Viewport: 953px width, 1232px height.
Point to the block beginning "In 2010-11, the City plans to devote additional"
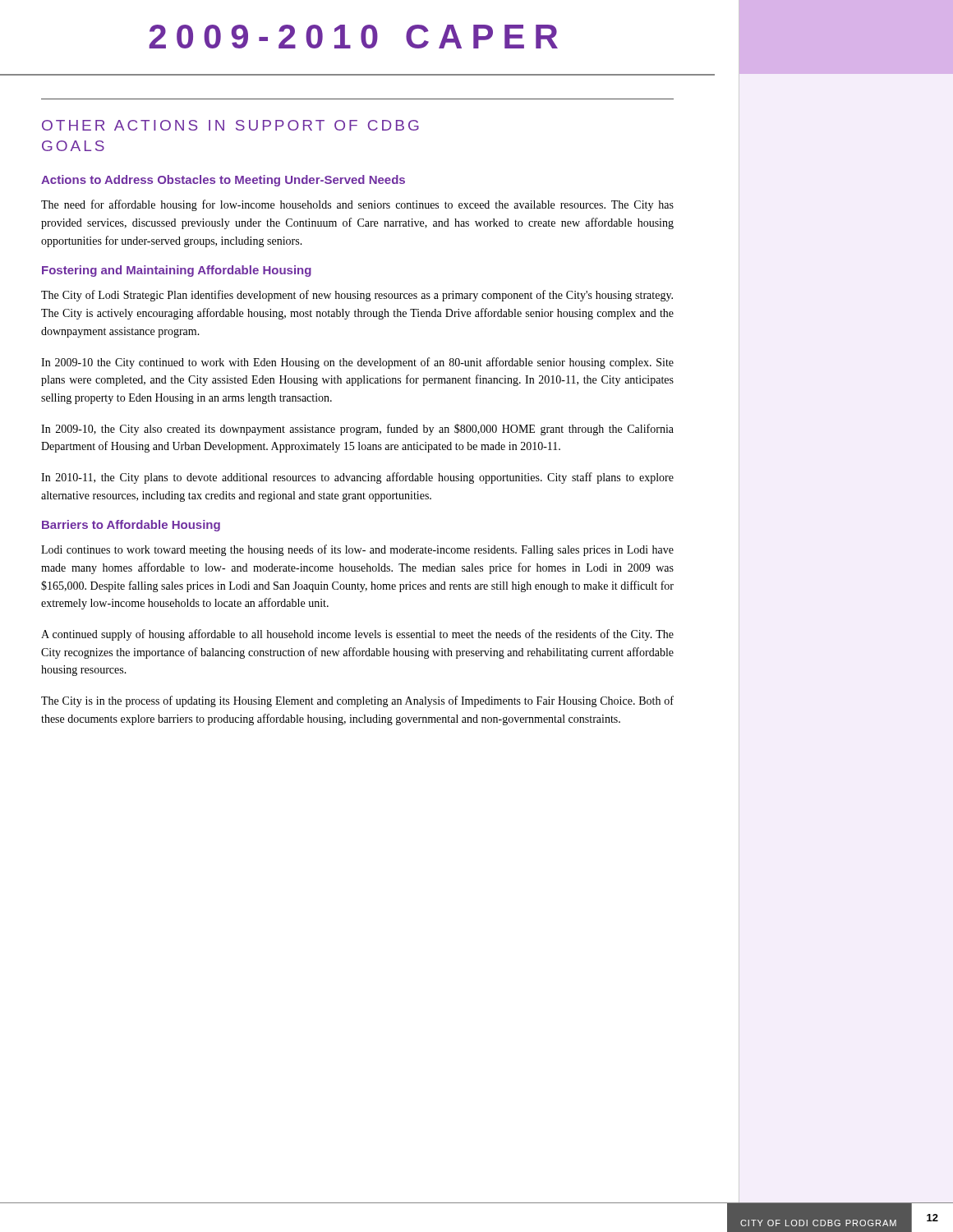tap(357, 487)
